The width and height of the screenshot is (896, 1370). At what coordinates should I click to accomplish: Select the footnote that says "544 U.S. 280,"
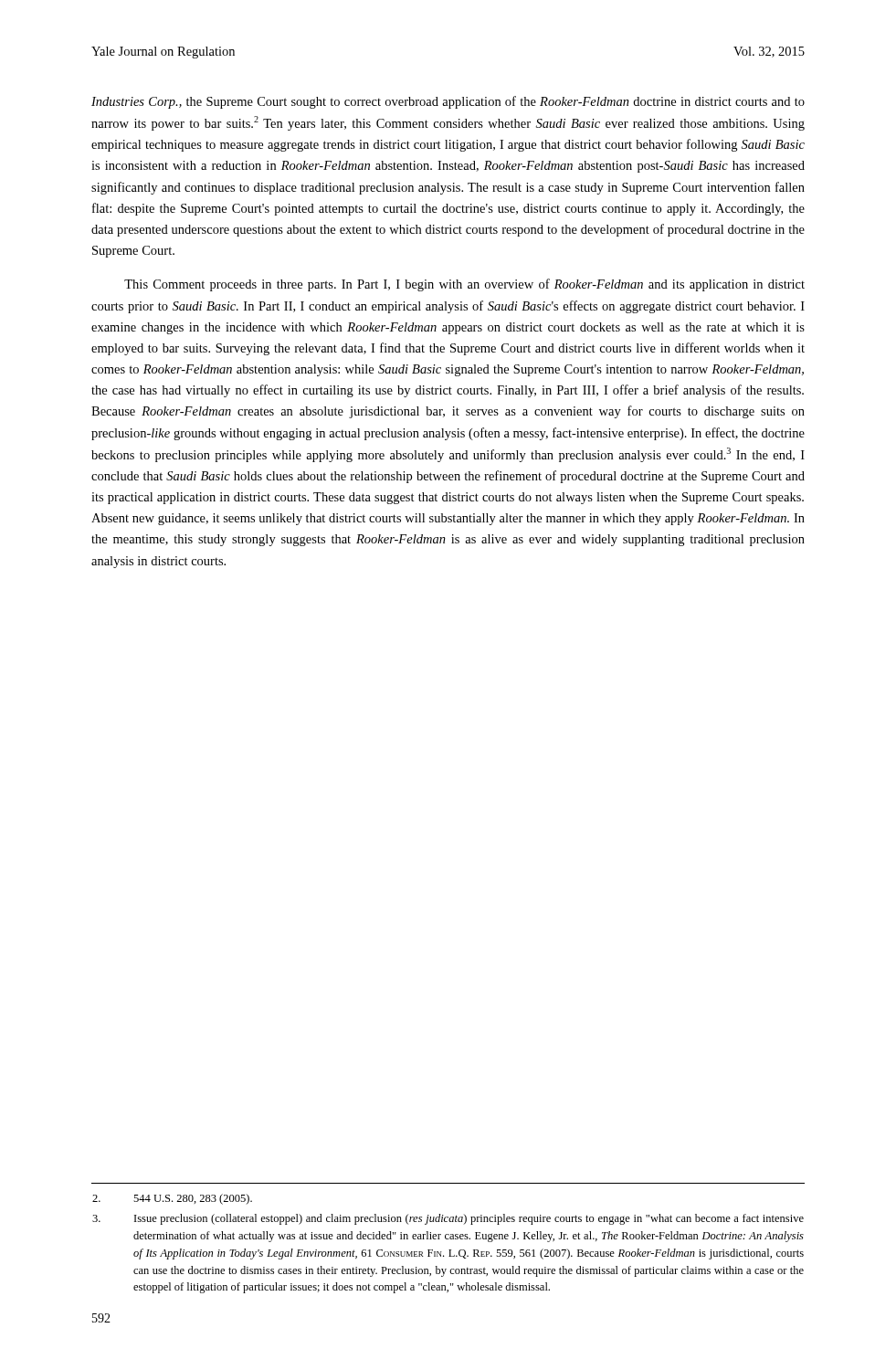tap(172, 1199)
